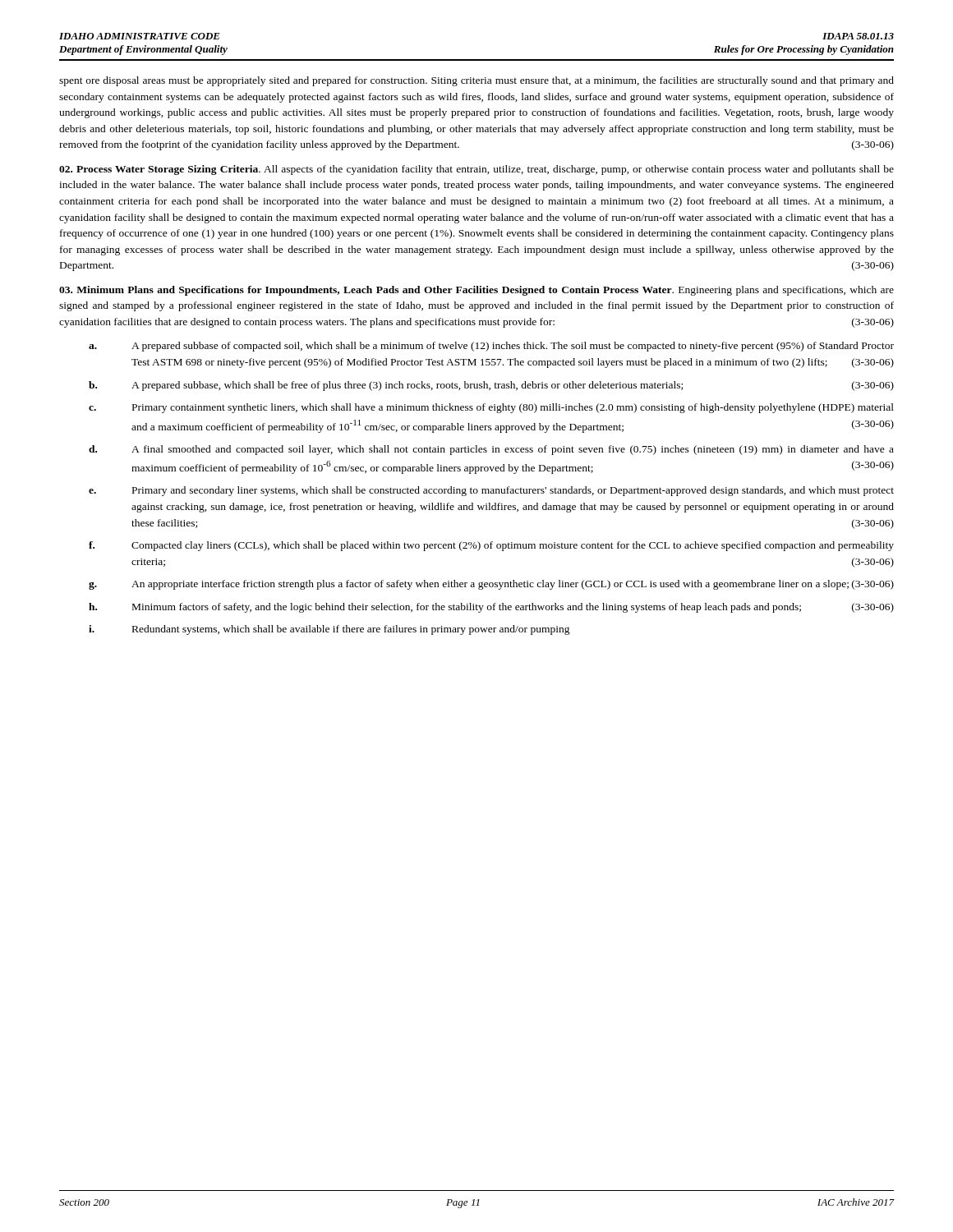Point to the element starting "Minimum Plans and Specifications for"
Viewport: 953px width, 1232px height.
click(x=476, y=306)
